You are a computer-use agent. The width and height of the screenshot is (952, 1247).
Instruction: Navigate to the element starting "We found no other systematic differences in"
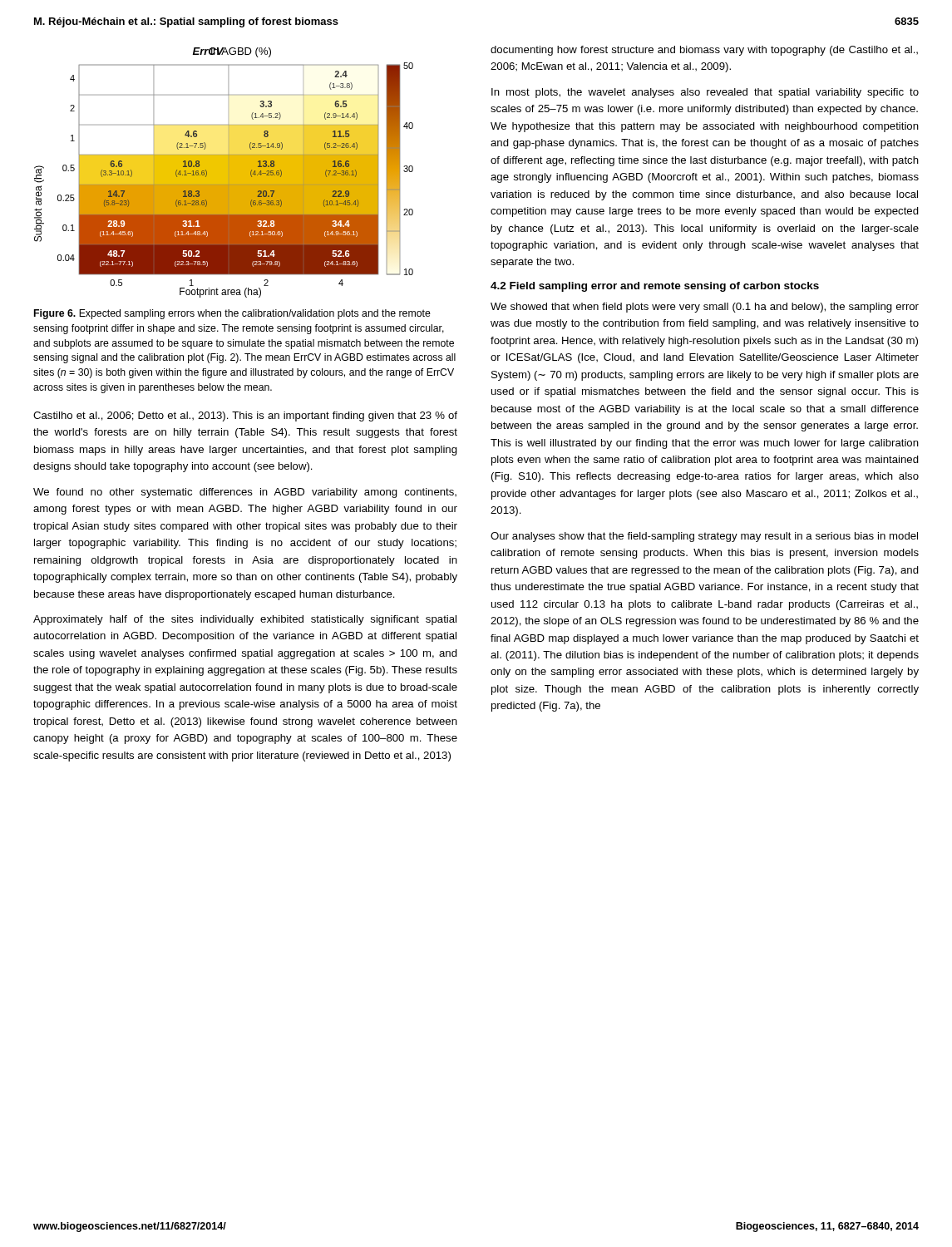point(245,543)
